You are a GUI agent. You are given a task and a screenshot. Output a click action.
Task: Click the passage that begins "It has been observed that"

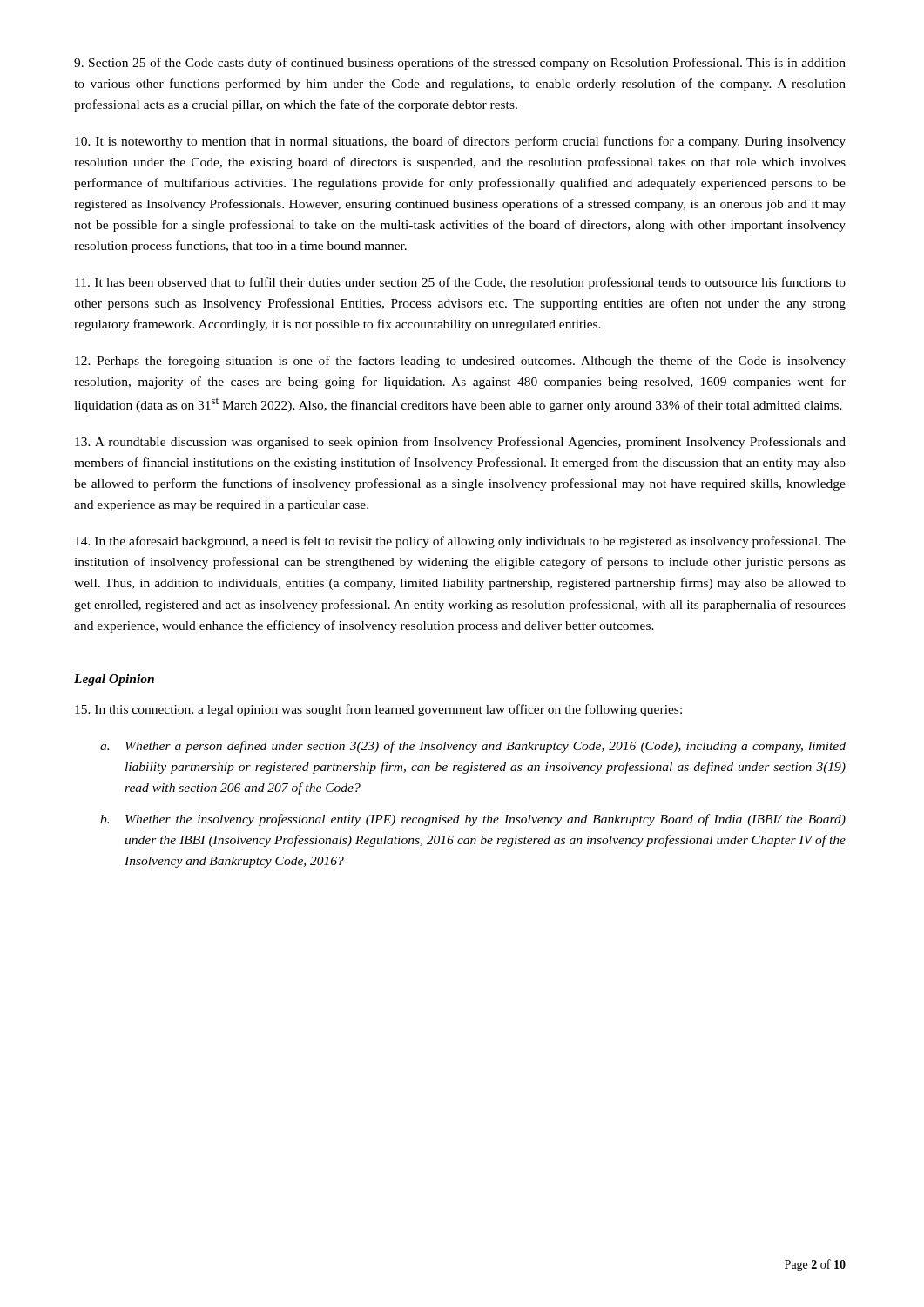pyautogui.click(x=460, y=303)
